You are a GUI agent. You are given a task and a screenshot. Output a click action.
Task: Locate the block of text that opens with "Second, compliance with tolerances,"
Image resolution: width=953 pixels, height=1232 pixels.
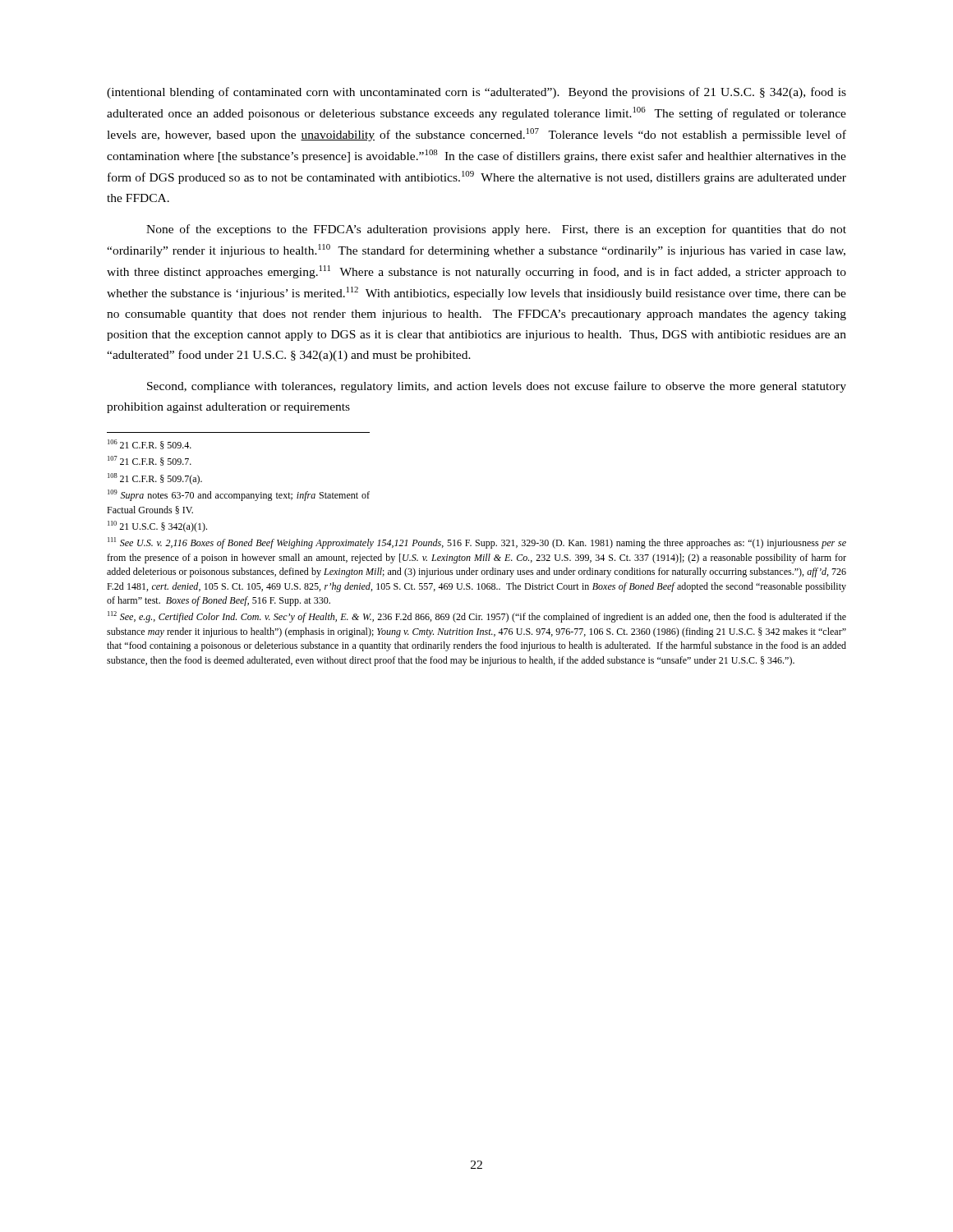pyautogui.click(x=476, y=397)
